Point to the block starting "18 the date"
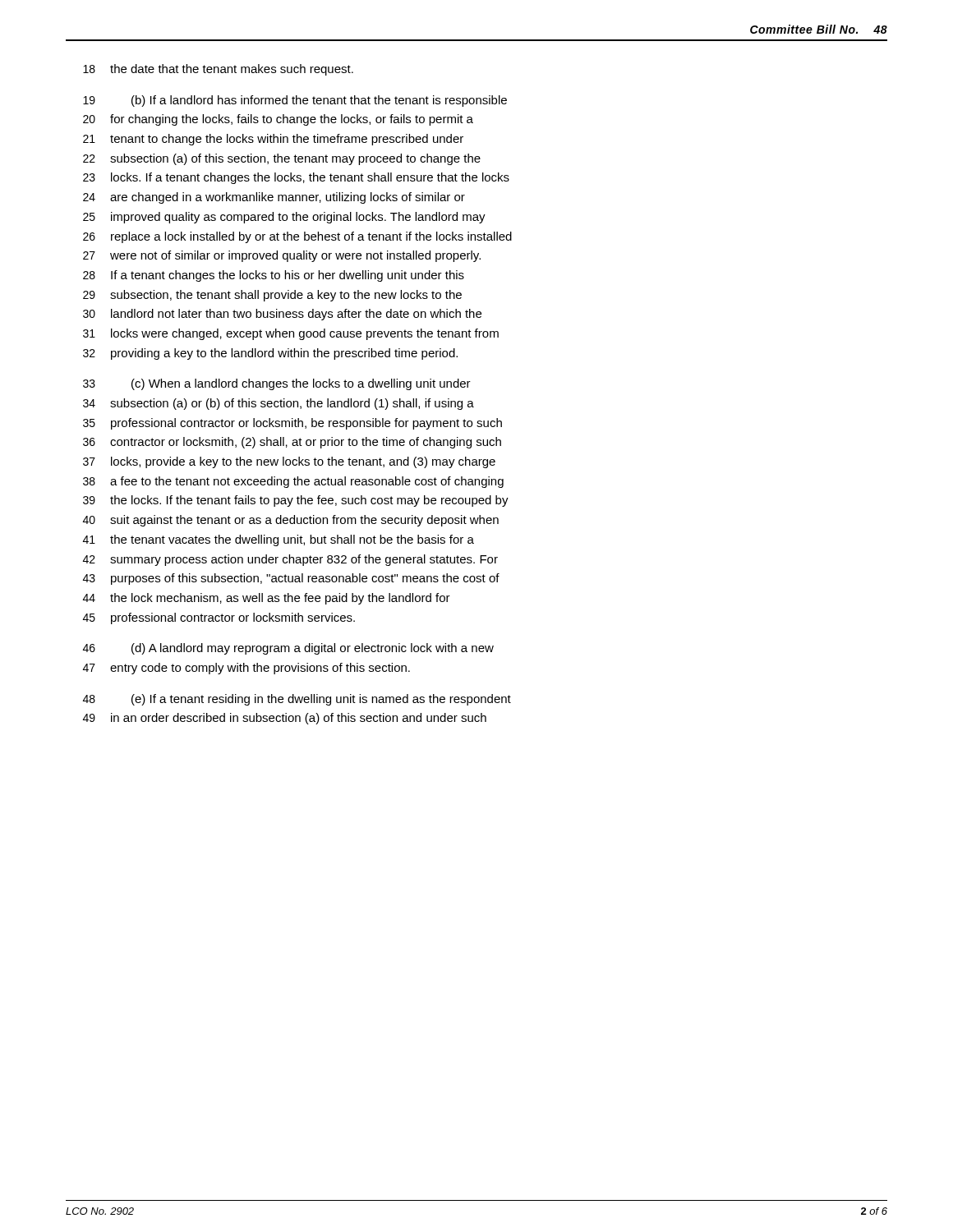953x1232 pixels. 218,70
